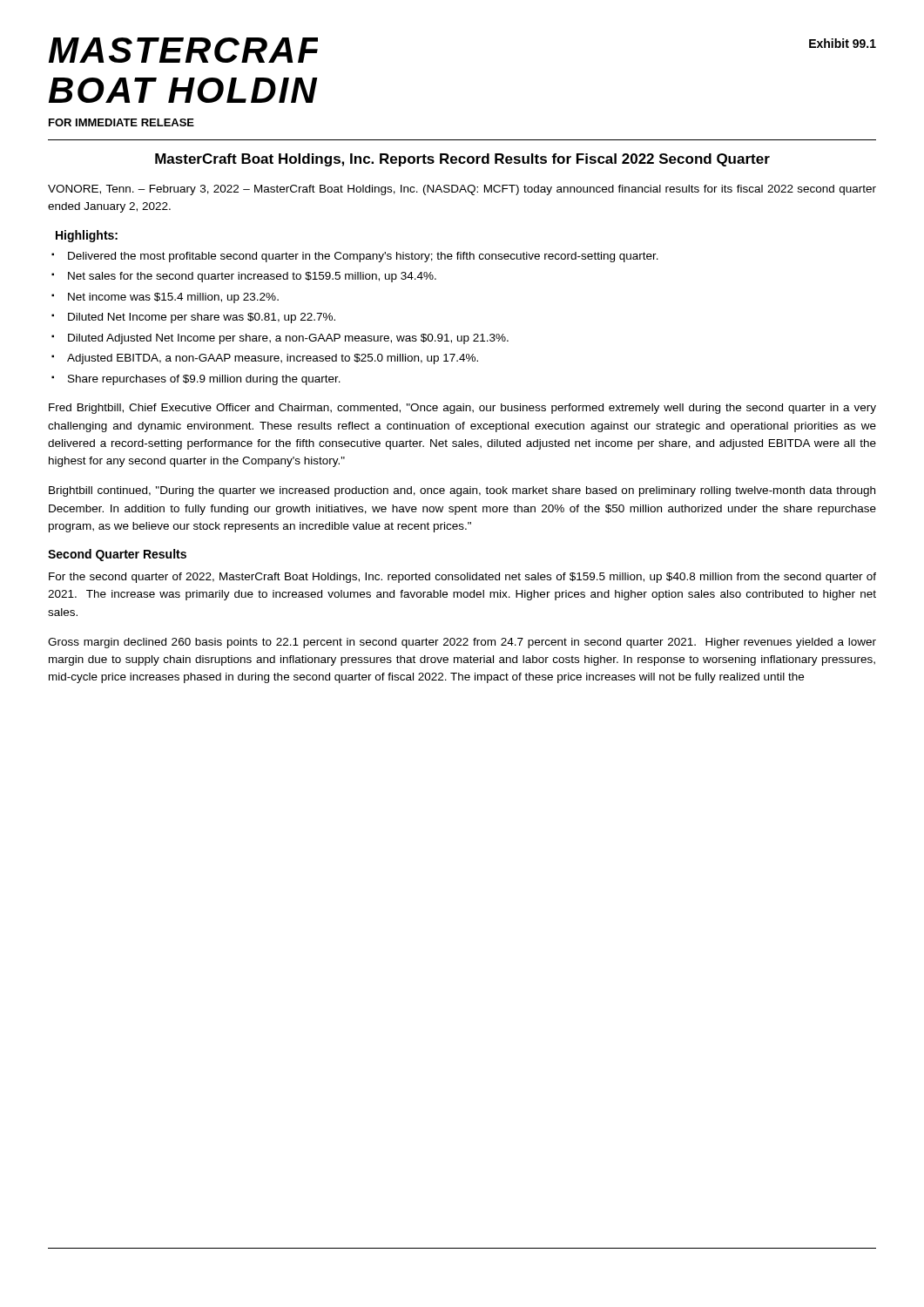
Task: Click on the list item that reads "Net income was"
Action: click(x=173, y=296)
